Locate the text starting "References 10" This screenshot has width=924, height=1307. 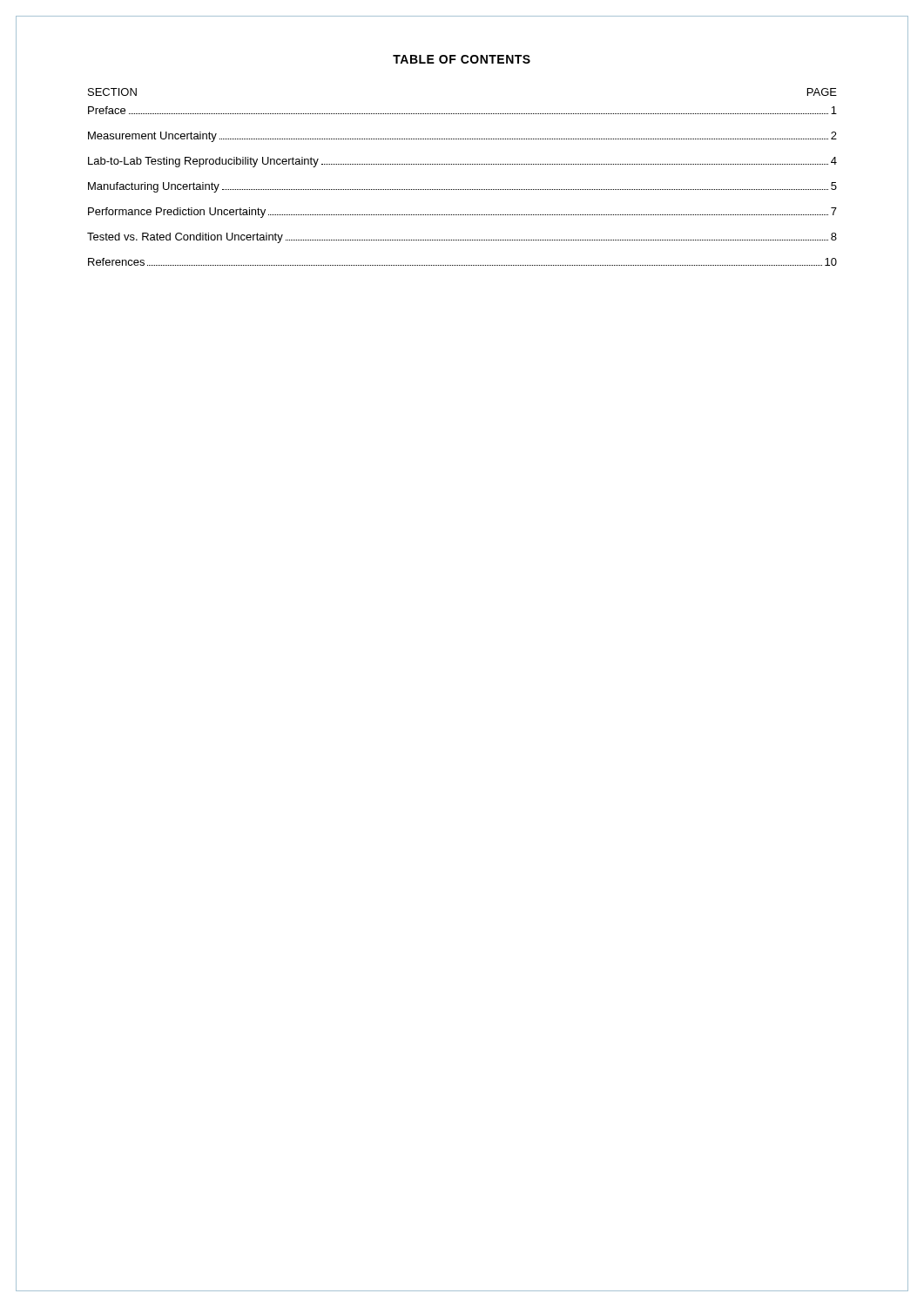[462, 262]
